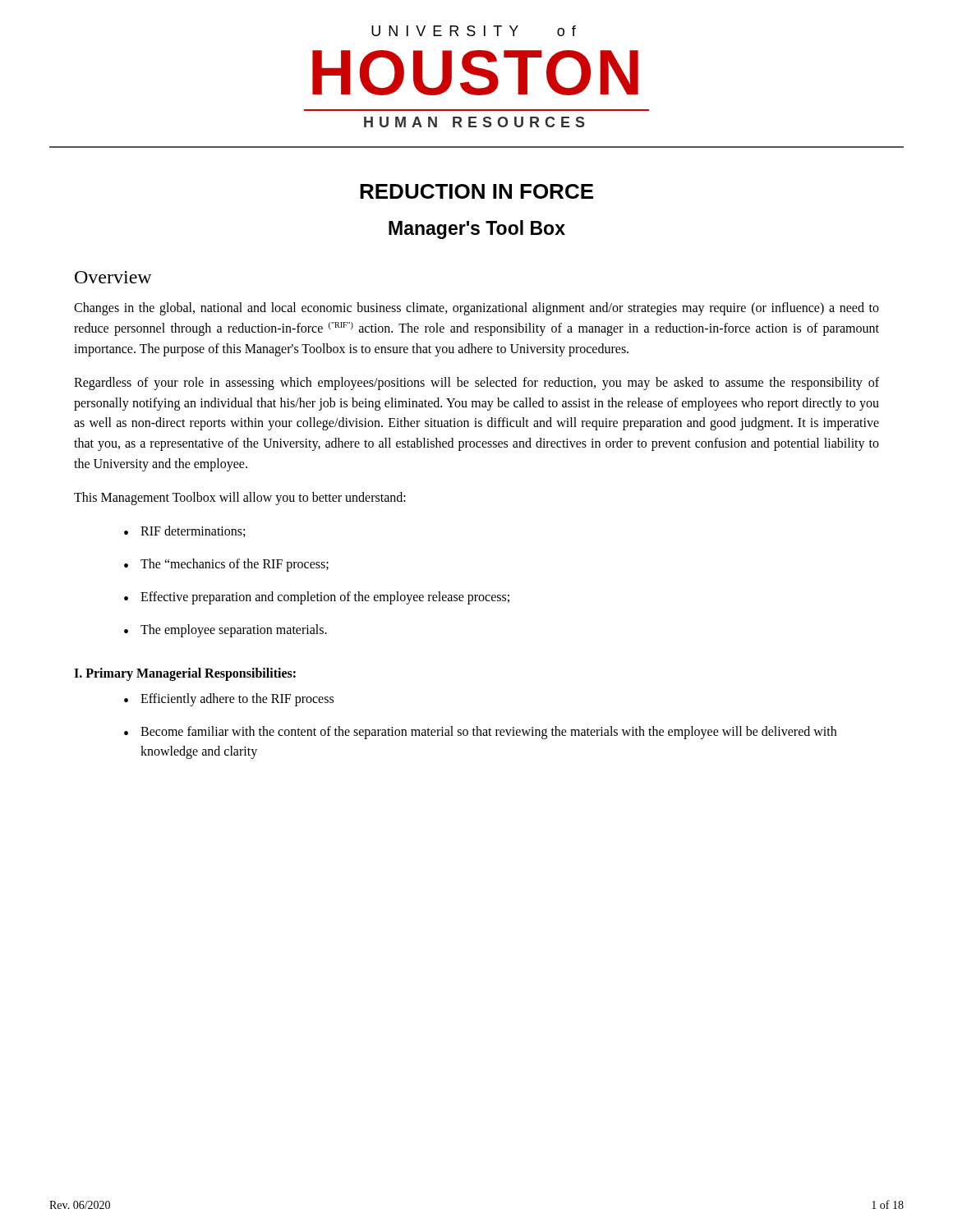Click the passage that begins "This Management Toolbox will"
The width and height of the screenshot is (953, 1232).
click(x=240, y=497)
